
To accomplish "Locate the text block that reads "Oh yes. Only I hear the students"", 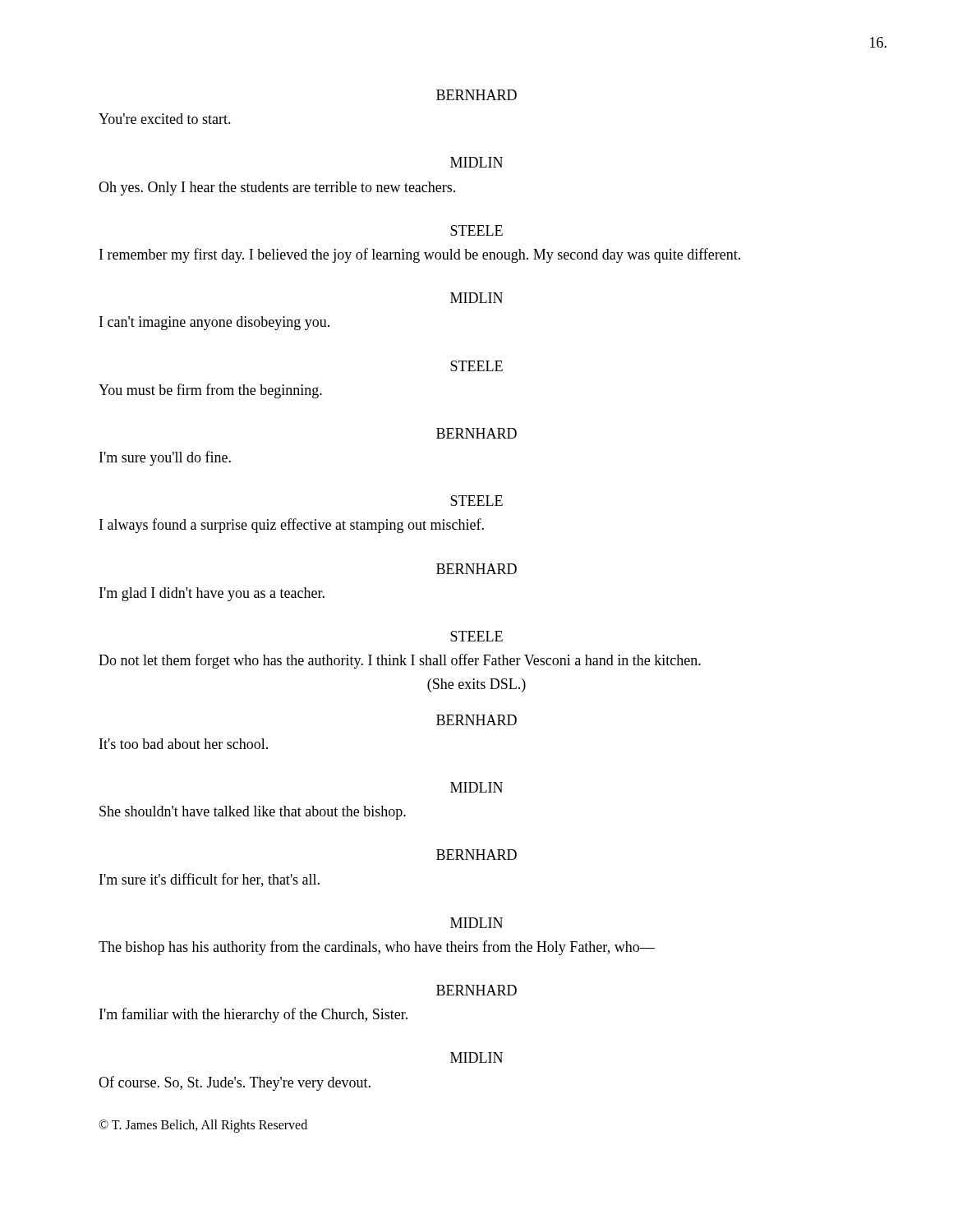I will 277,187.
